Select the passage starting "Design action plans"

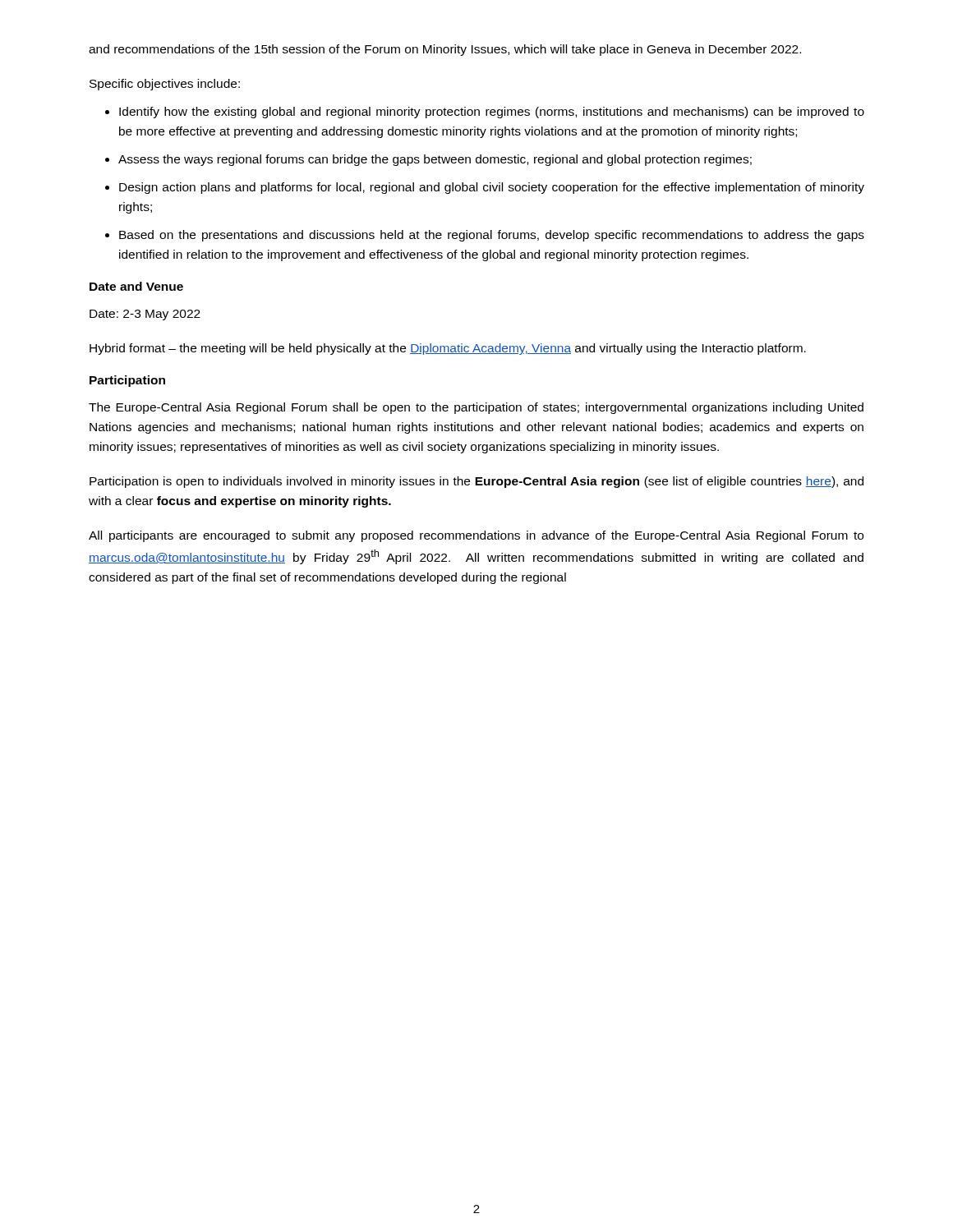click(491, 197)
